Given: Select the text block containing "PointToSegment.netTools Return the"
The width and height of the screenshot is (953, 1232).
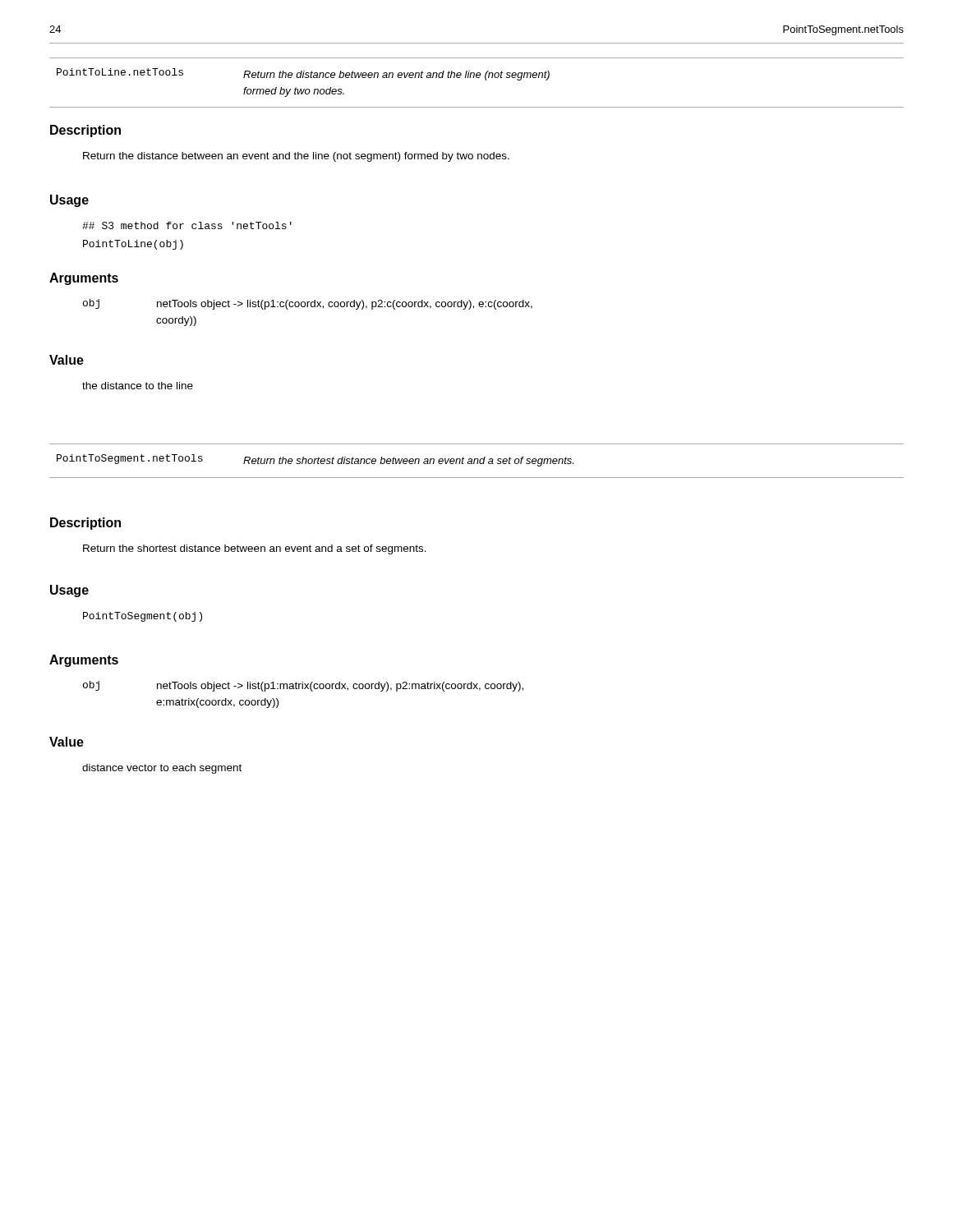Looking at the screenshot, I should tap(315, 461).
